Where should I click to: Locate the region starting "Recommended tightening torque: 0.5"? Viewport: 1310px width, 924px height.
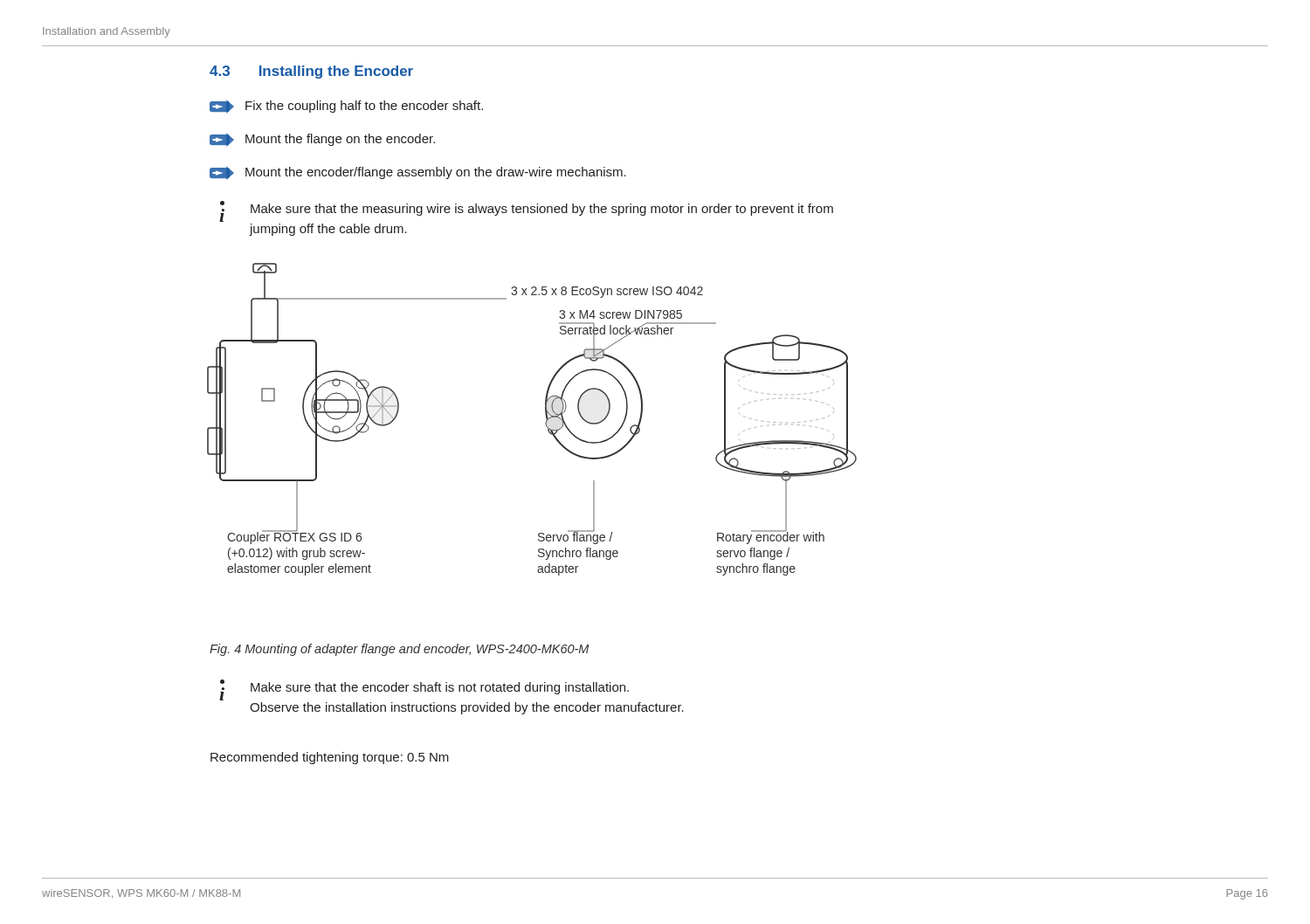point(329,757)
